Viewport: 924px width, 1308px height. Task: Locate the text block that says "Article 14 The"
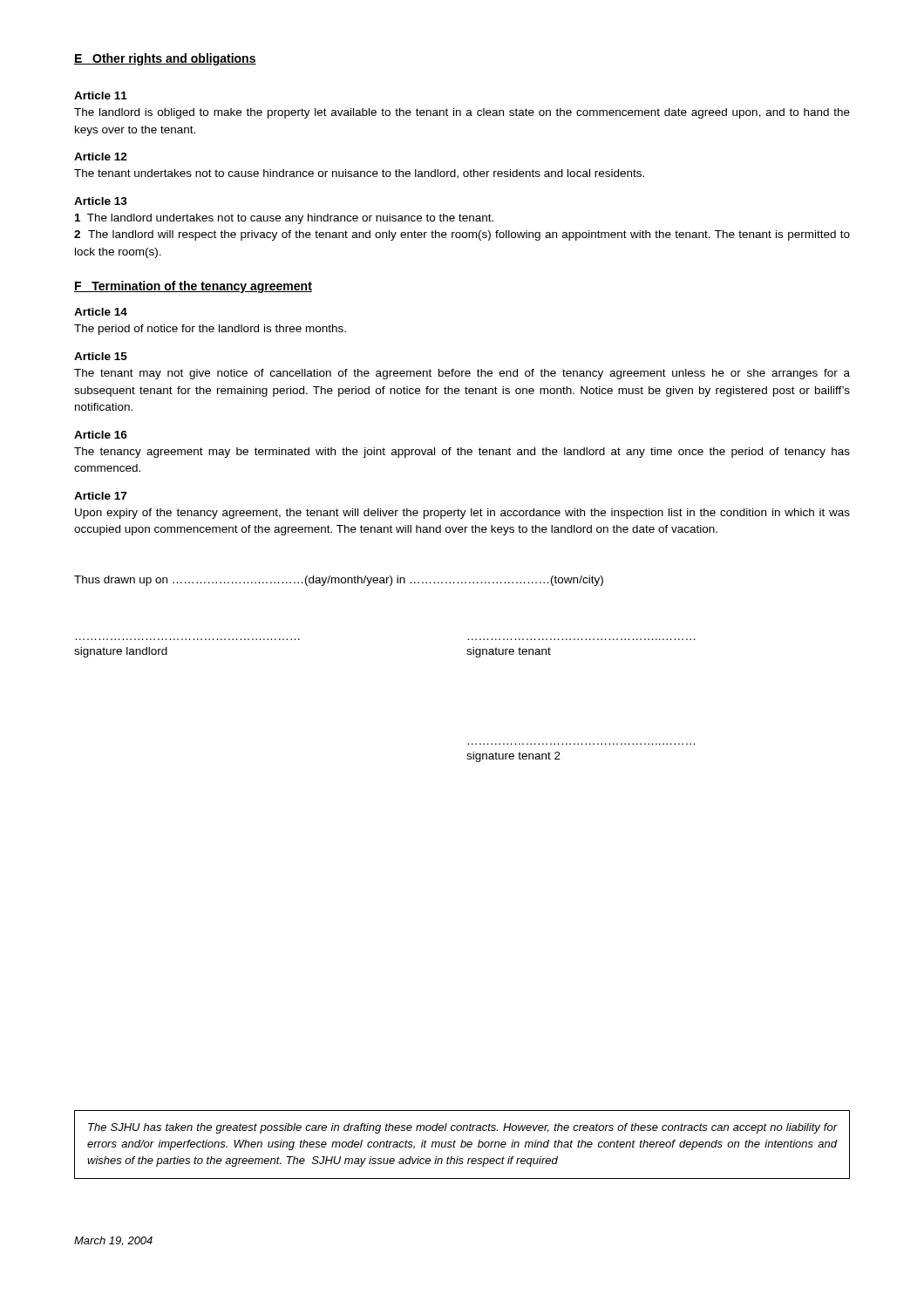coord(101,312)
